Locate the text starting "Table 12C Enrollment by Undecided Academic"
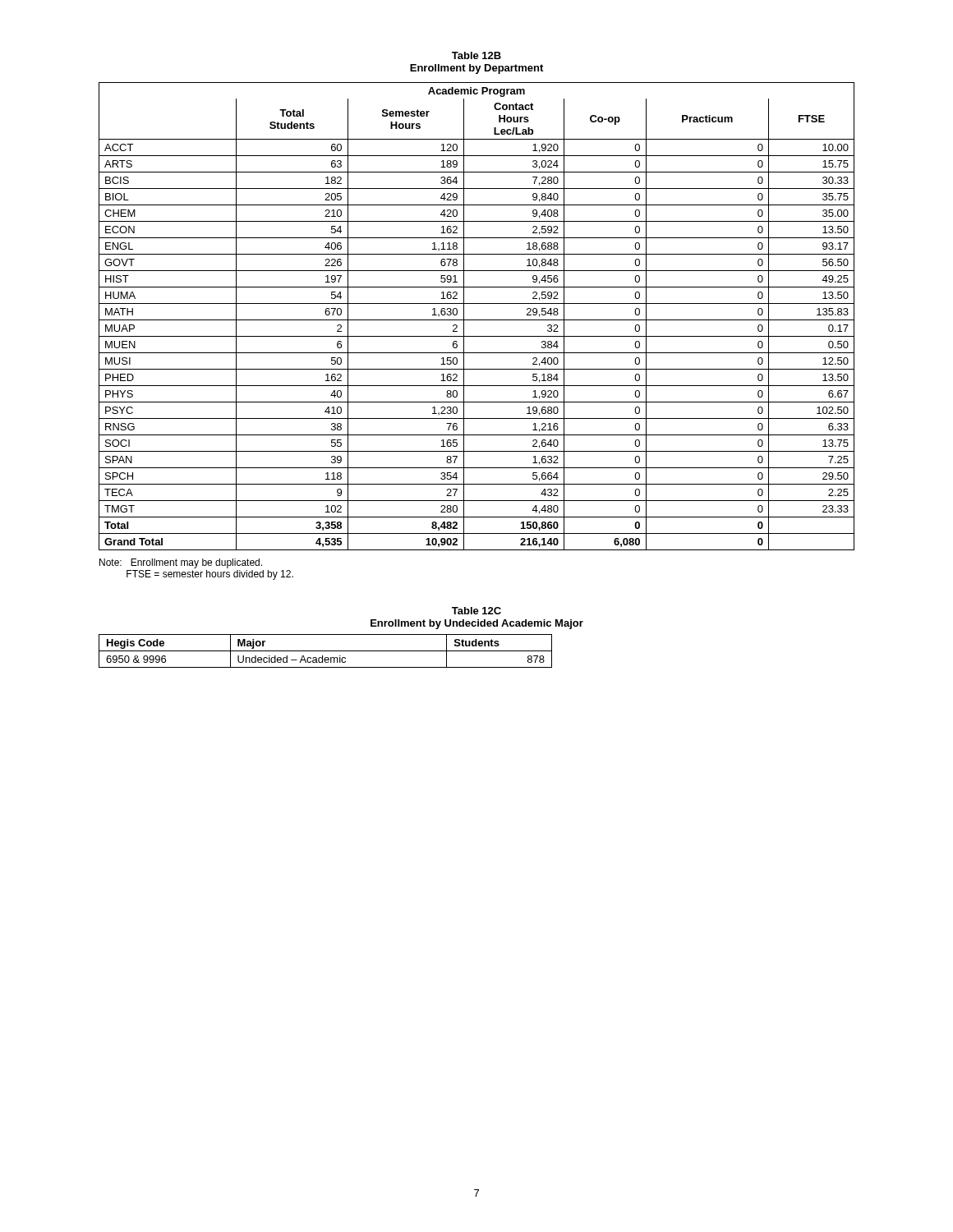 coord(476,617)
